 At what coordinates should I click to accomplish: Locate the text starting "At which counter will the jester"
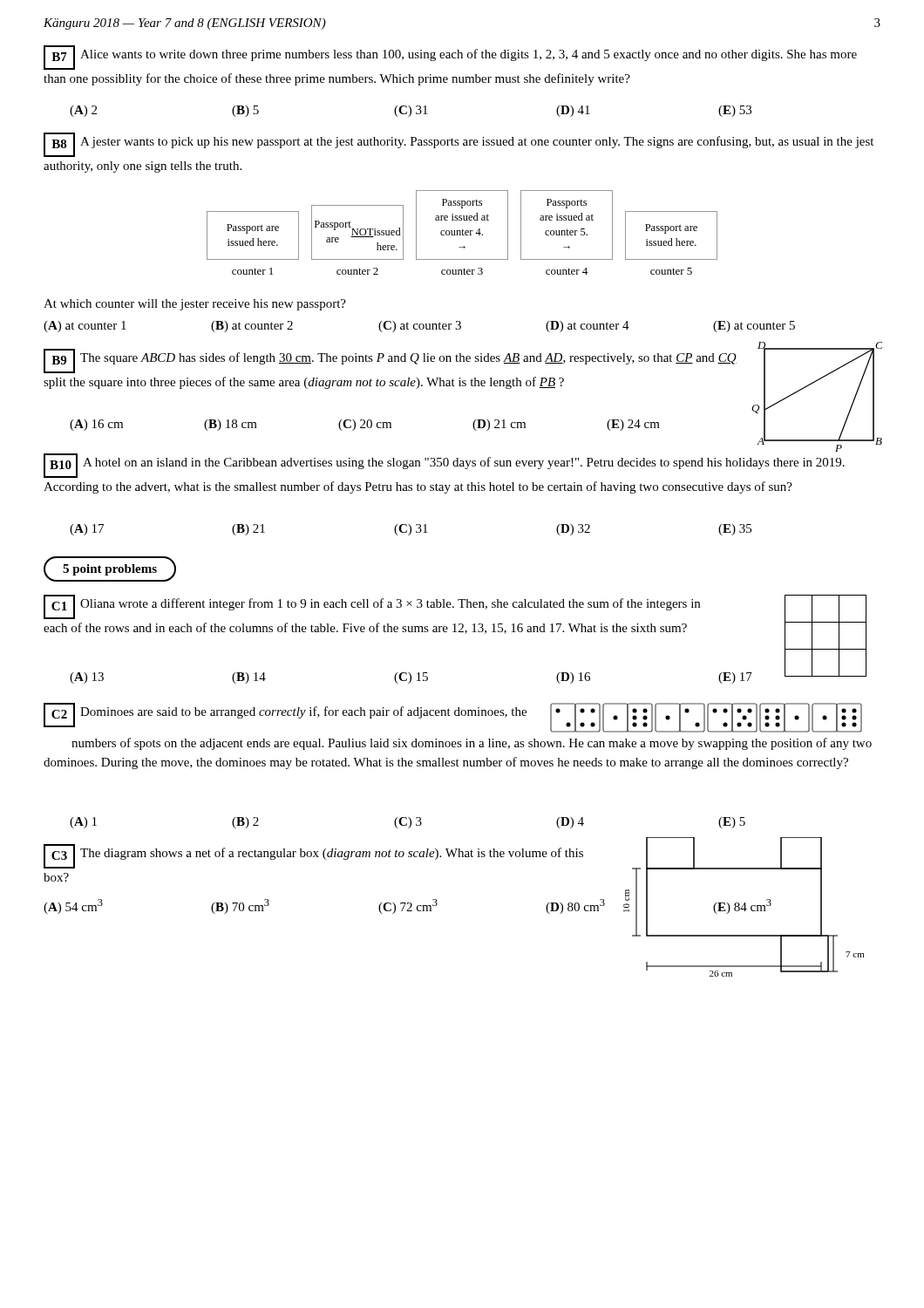[195, 303]
